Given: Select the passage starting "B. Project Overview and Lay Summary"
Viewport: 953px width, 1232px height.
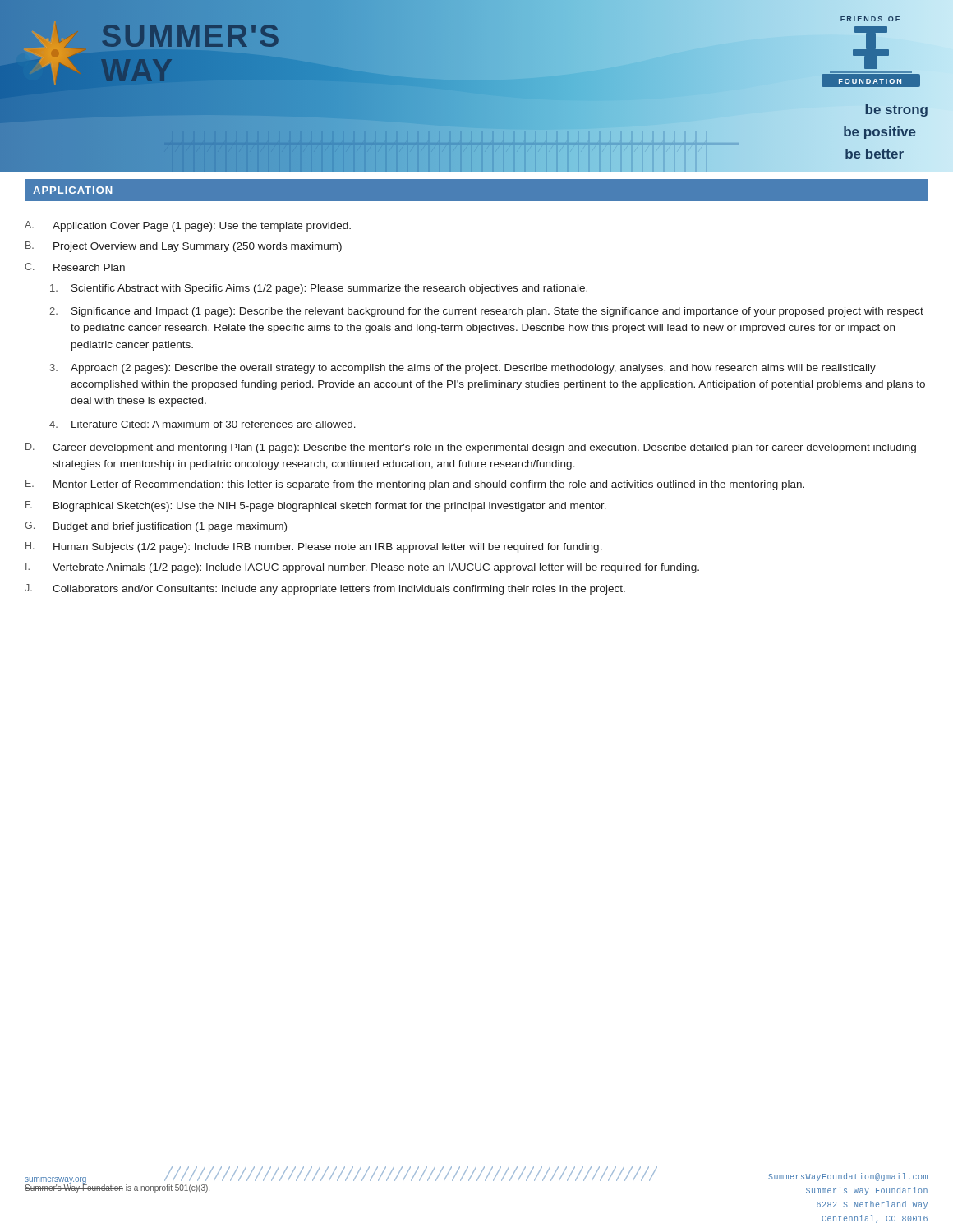Looking at the screenshot, I should point(184,247).
